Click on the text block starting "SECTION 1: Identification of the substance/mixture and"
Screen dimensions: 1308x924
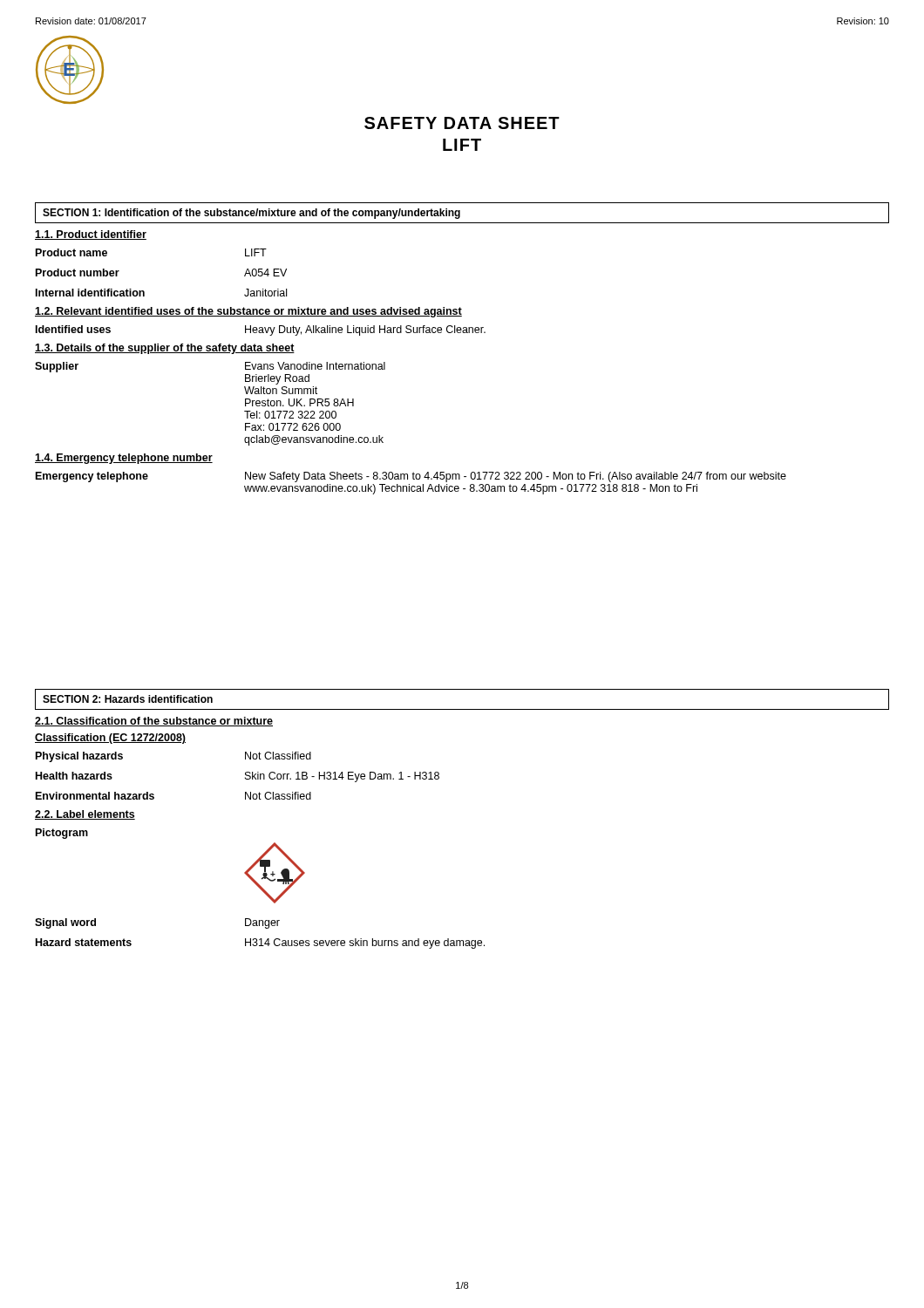pyautogui.click(x=252, y=213)
